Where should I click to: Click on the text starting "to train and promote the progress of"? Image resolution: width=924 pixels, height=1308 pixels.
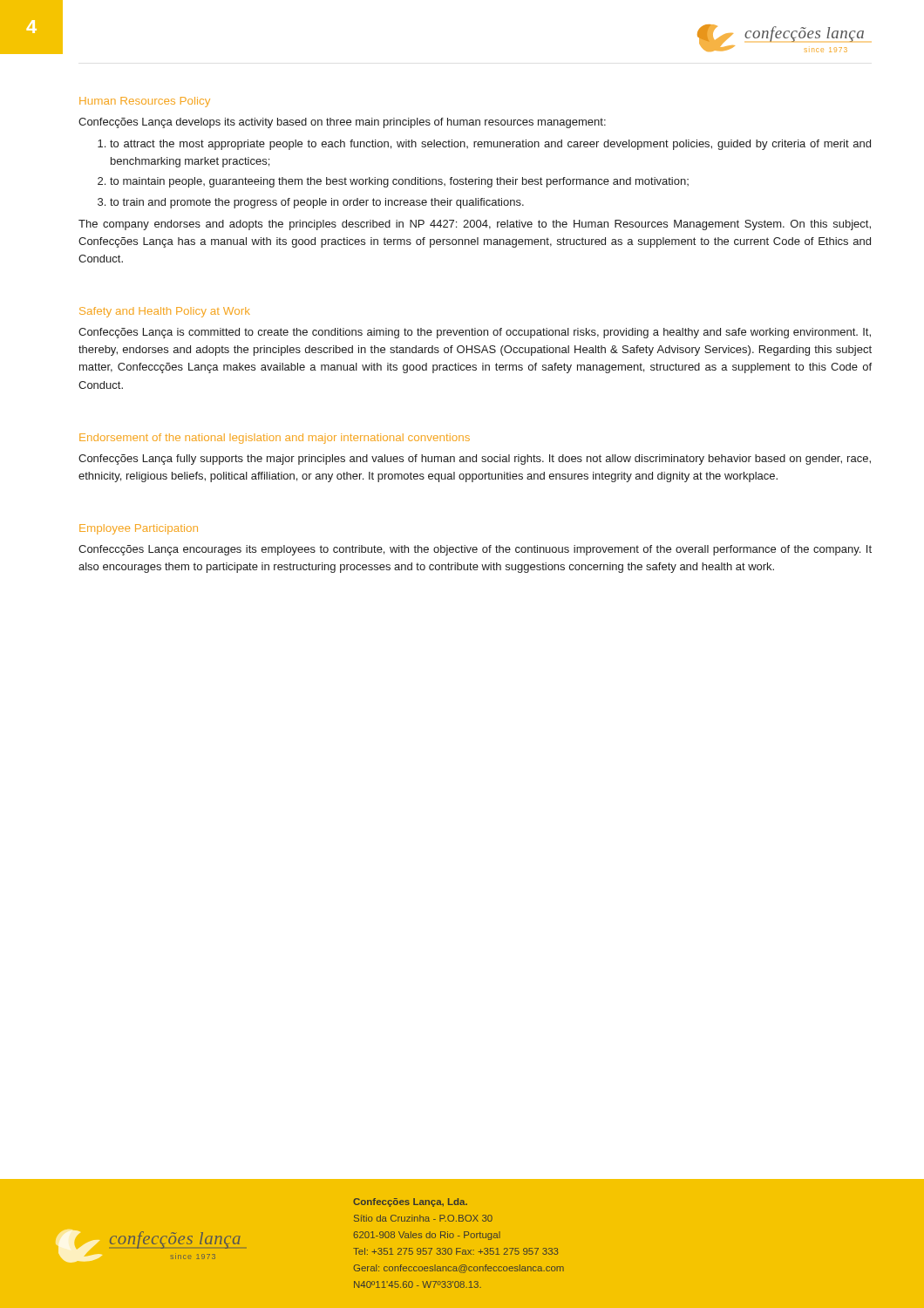317,201
